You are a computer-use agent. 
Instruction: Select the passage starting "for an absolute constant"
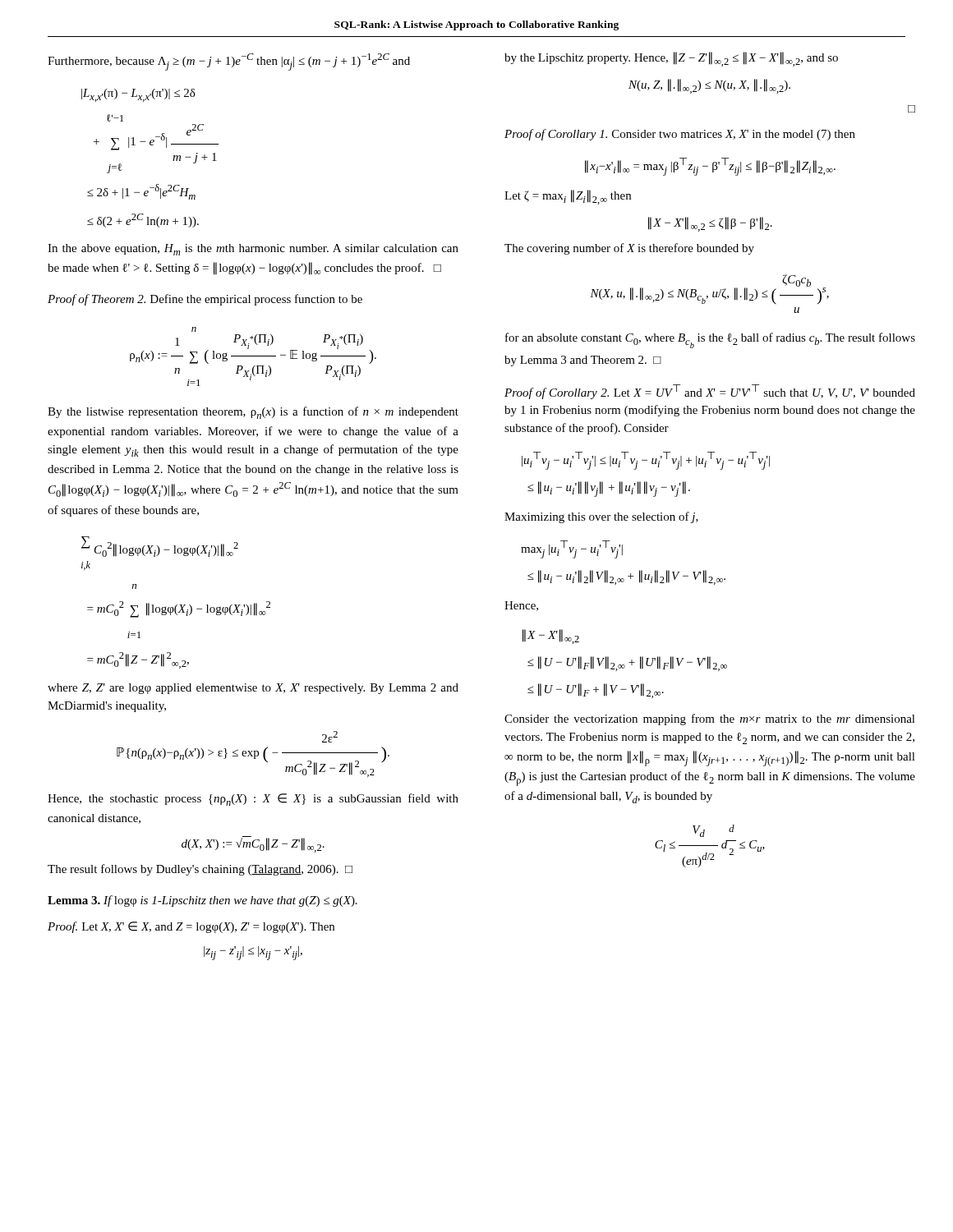coord(710,349)
